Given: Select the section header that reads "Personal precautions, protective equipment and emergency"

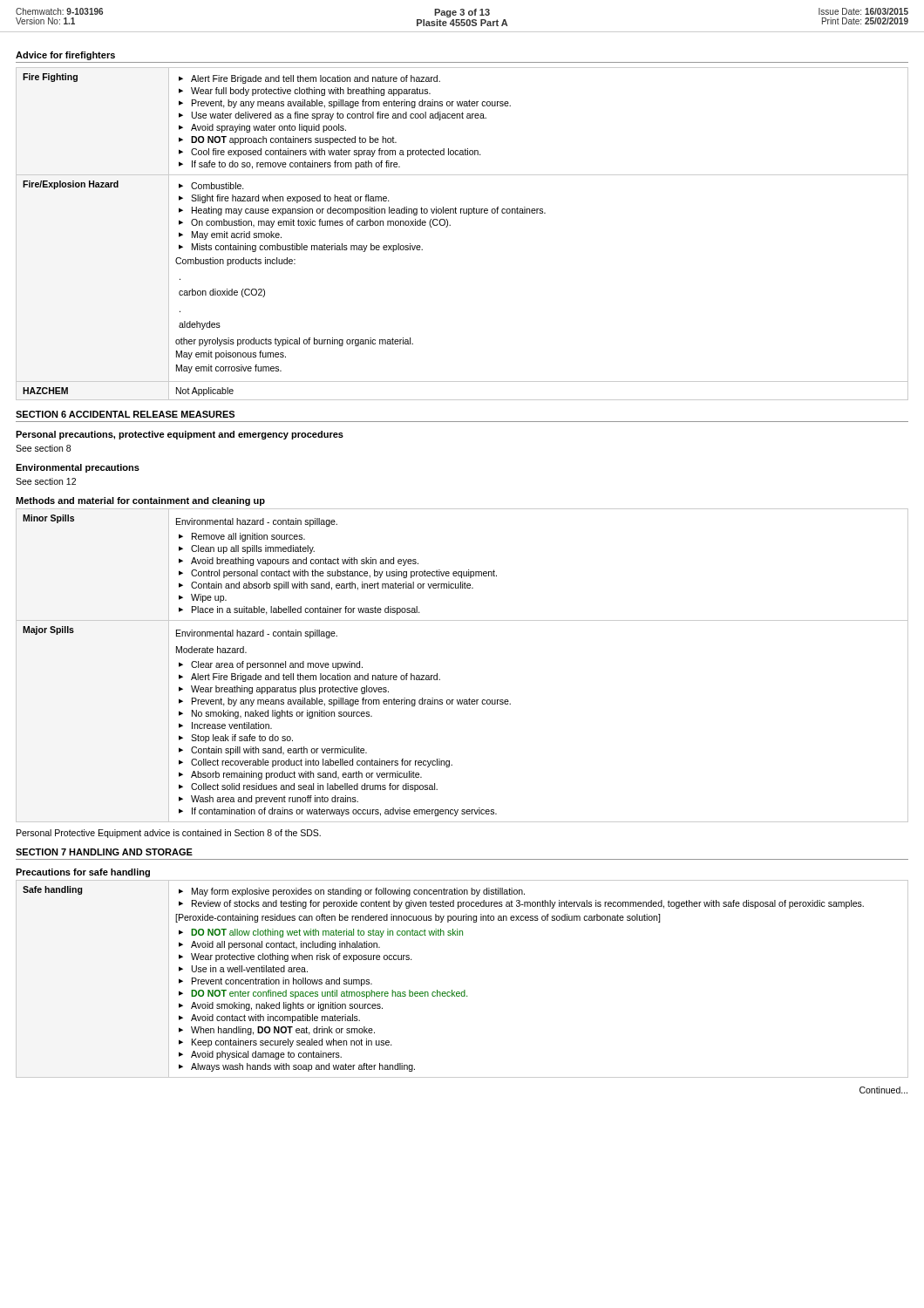Looking at the screenshot, I should pyautogui.click(x=180, y=434).
